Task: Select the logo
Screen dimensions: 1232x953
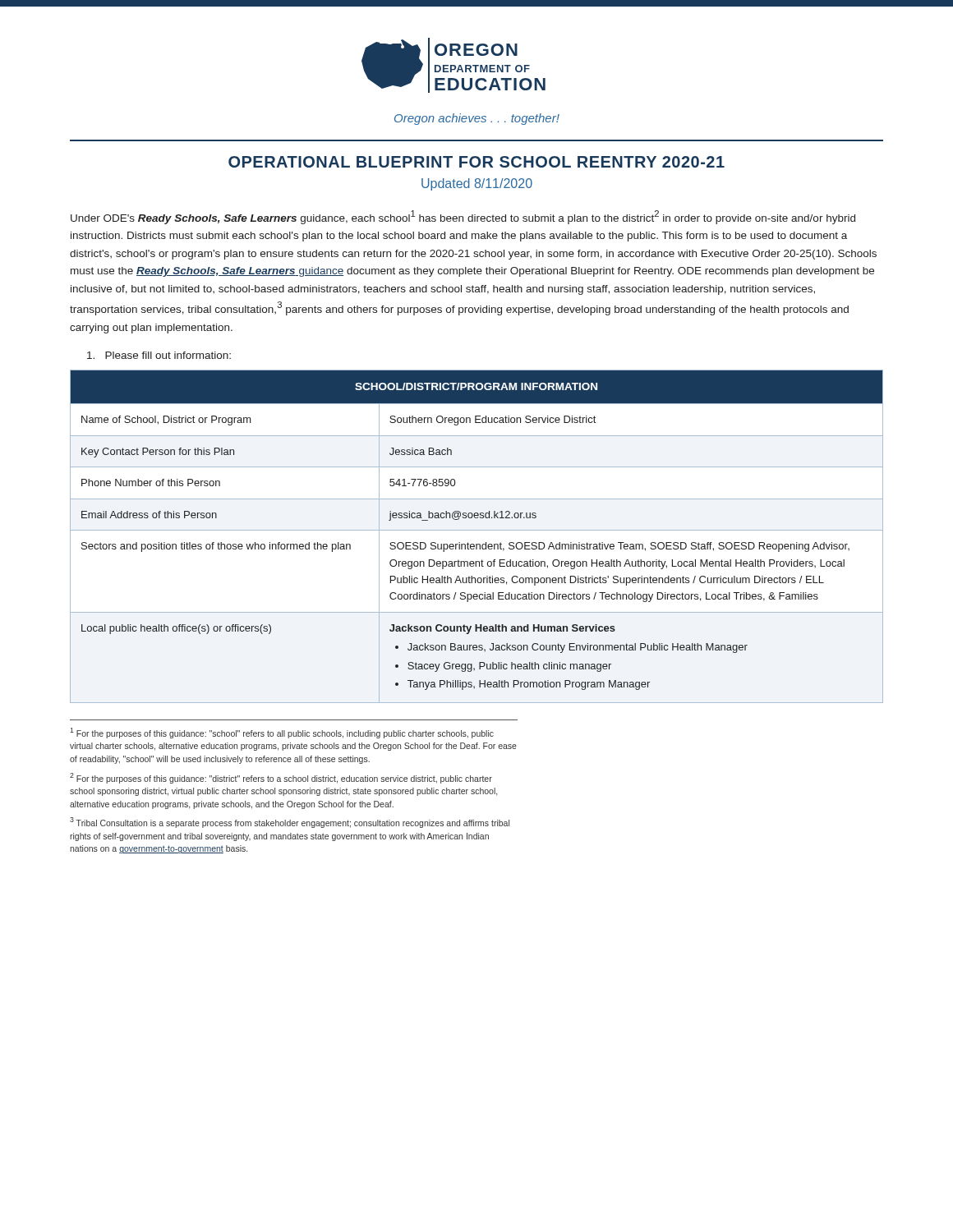Action: (476, 69)
